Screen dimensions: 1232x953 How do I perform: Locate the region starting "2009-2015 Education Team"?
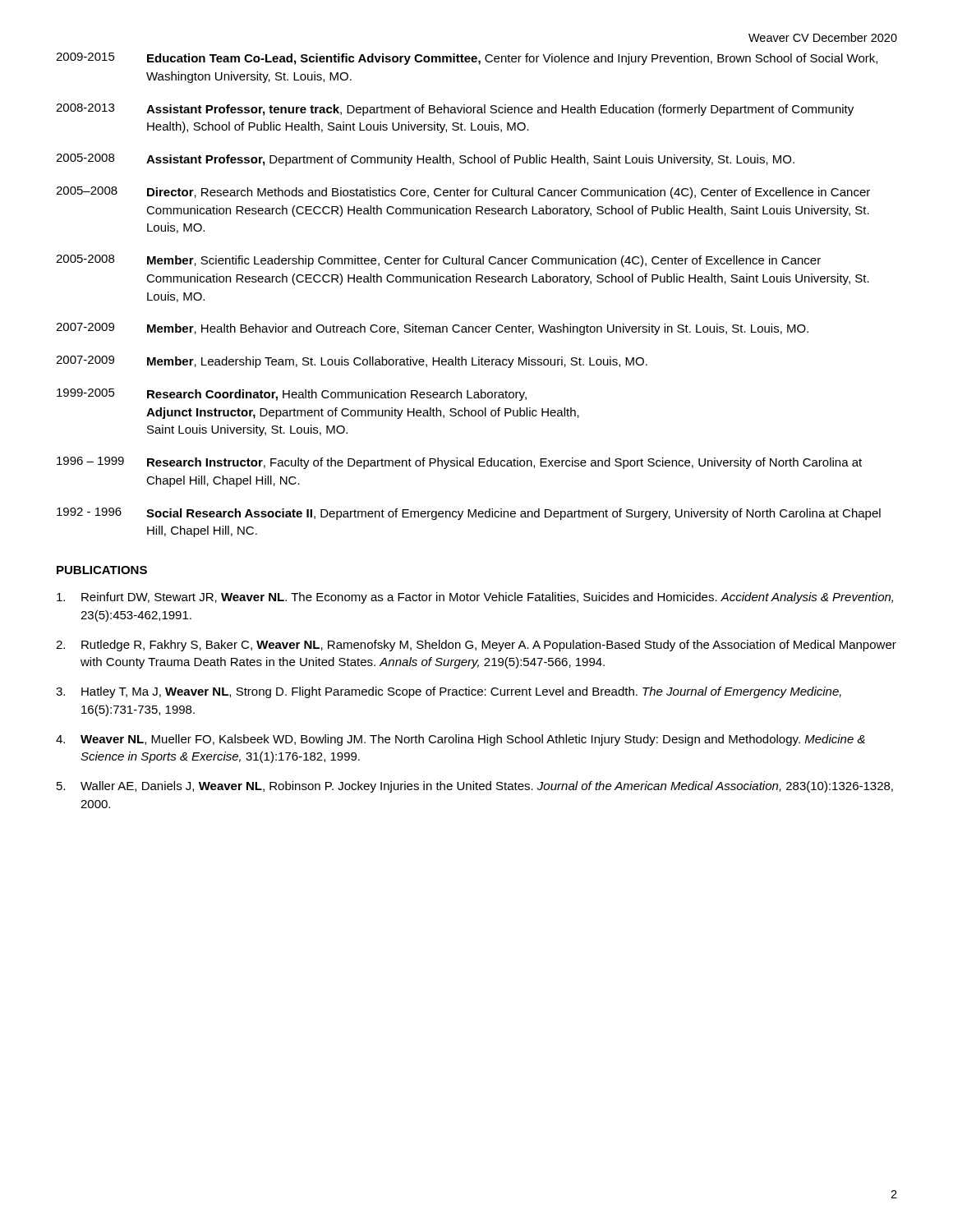point(476,67)
